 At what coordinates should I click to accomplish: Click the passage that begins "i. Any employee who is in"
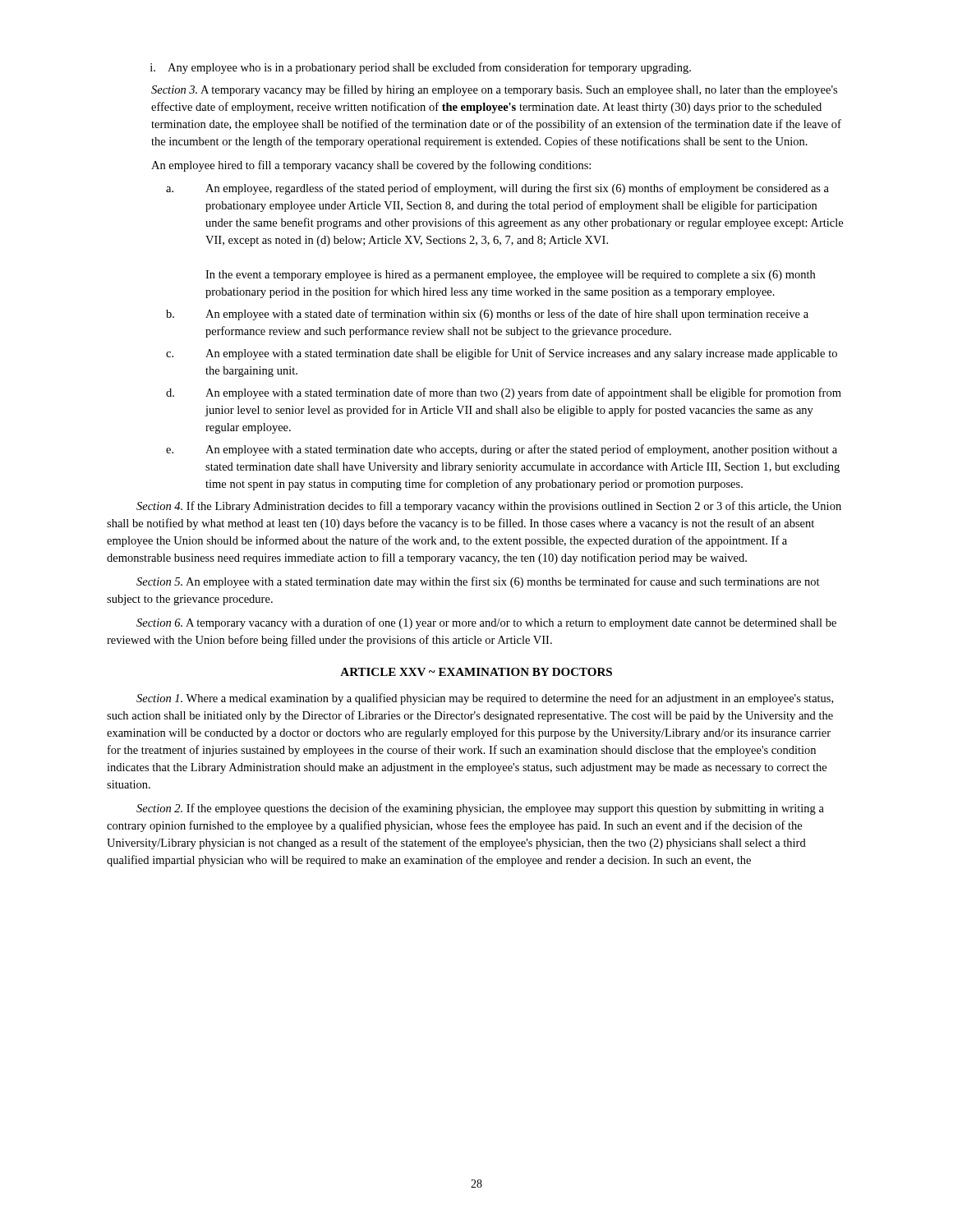[x=399, y=68]
